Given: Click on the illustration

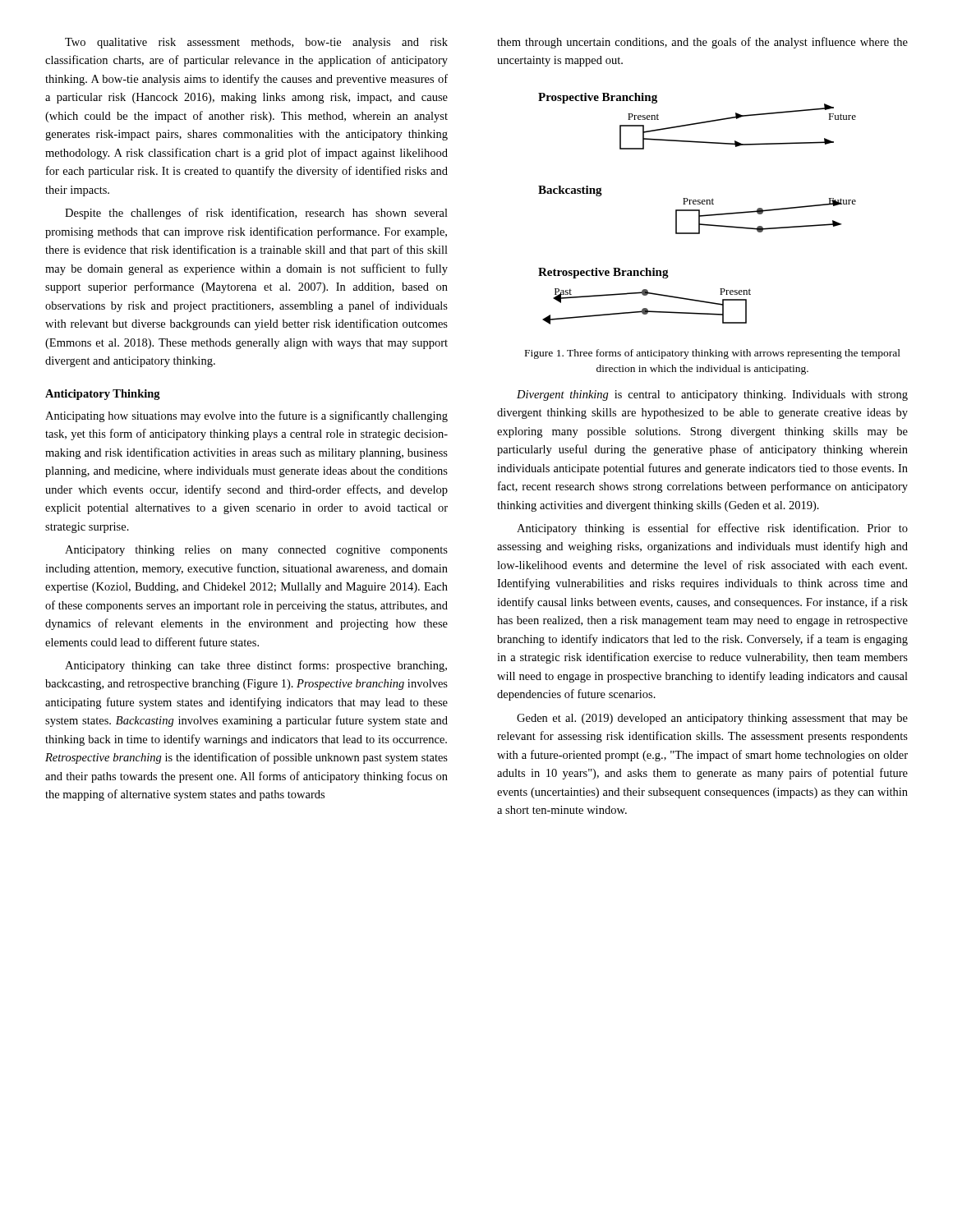Looking at the screenshot, I should pos(702,212).
